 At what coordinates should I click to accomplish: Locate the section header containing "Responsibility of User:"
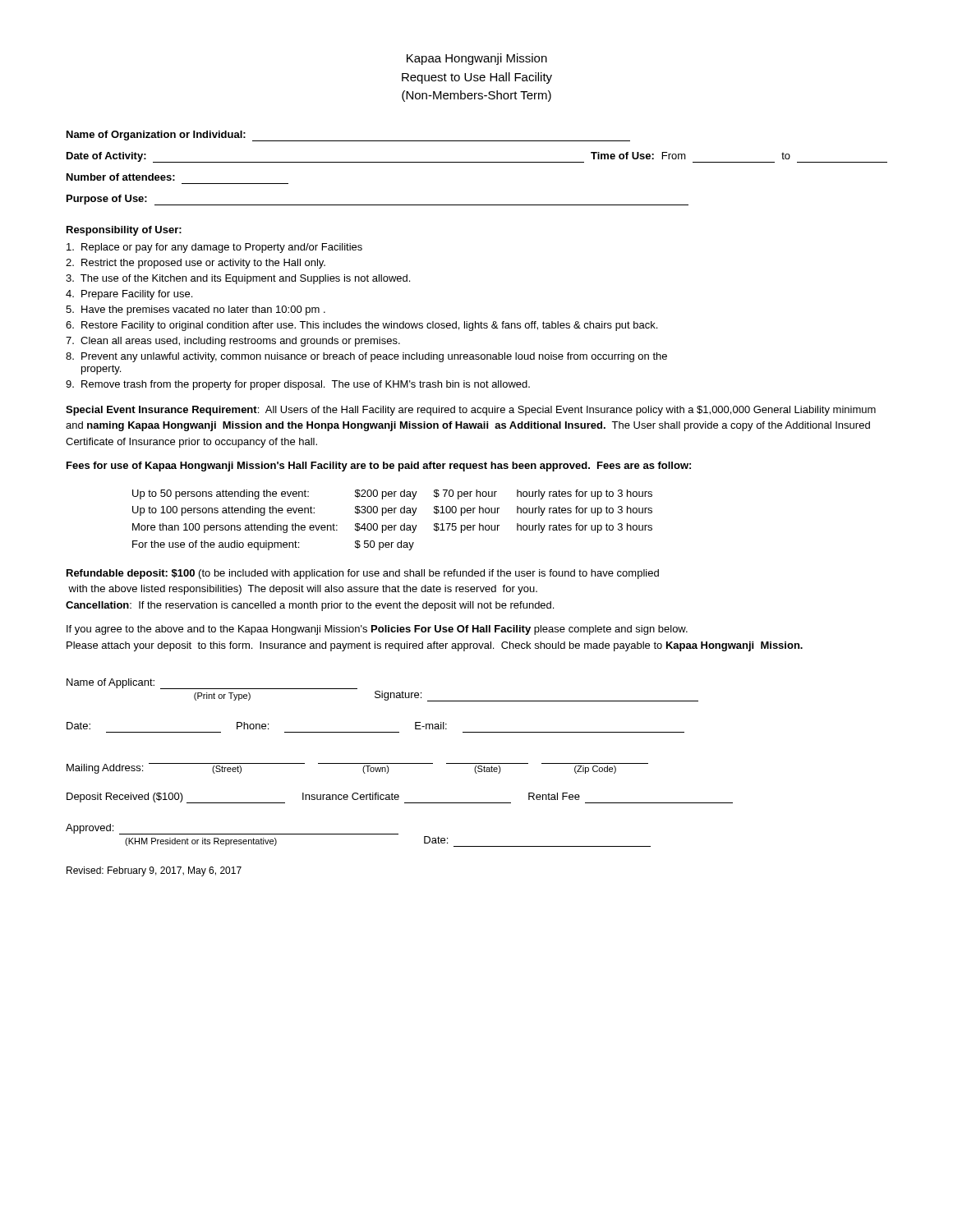[x=124, y=229]
